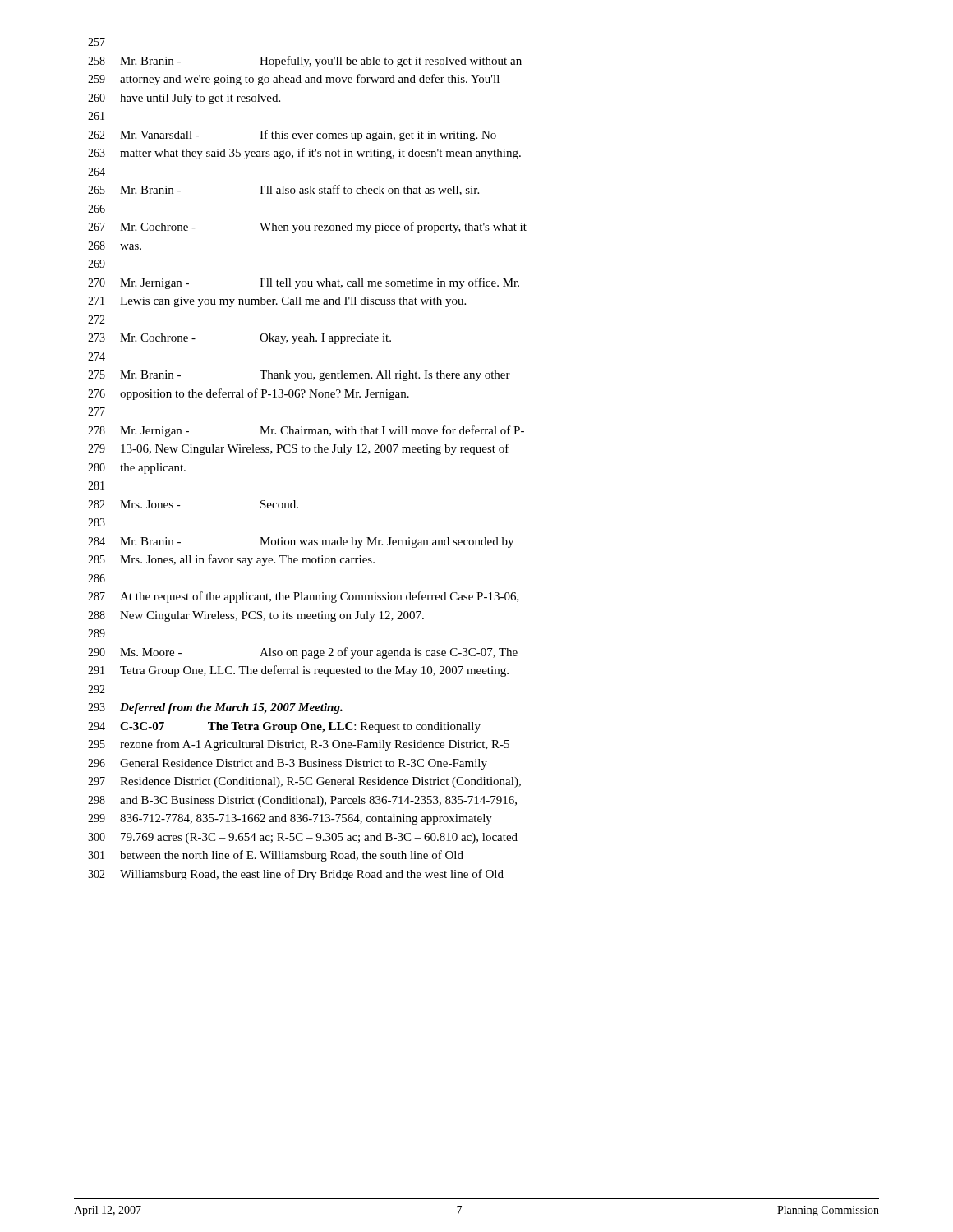The height and width of the screenshot is (1232, 953).
Task: Locate the list item with the text "270 Mr. Jernigan -I'll tell you what,"
Action: (x=476, y=282)
